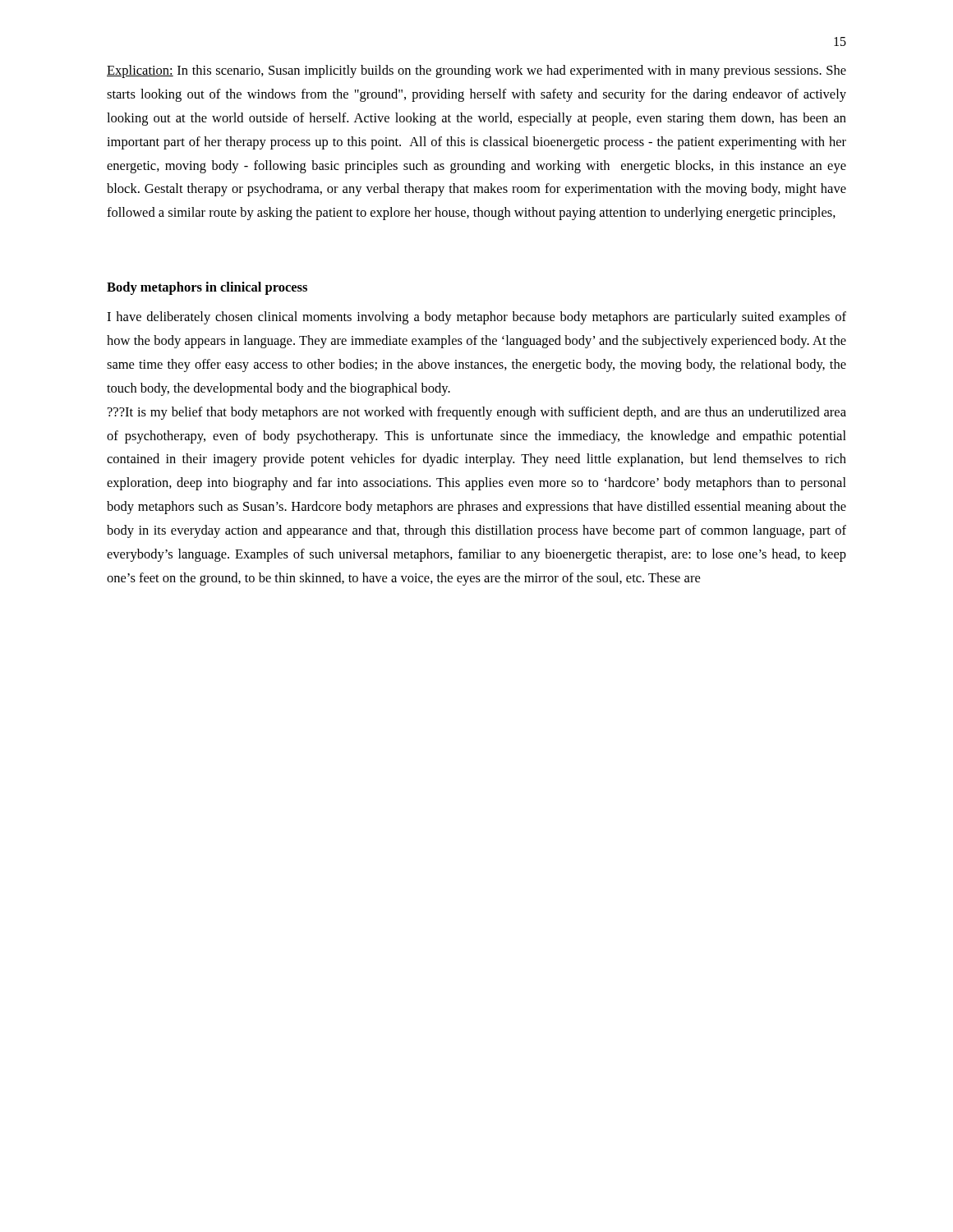The width and height of the screenshot is (953, 1232).
Task: Click on the block starting "Body metaphors in"
Action: (x=207, y=287)
